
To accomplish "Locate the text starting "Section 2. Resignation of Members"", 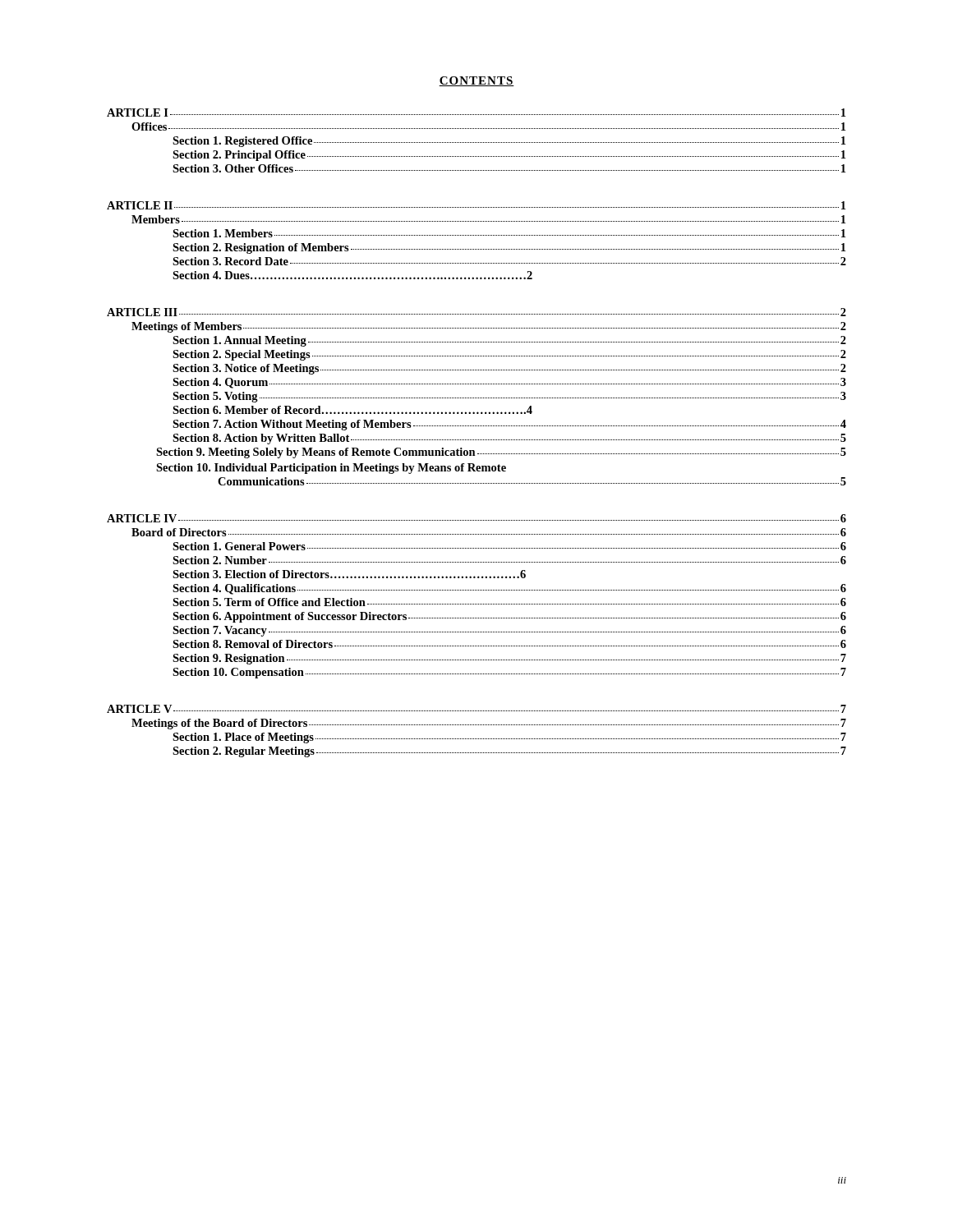I will click(x=509, y=248).
